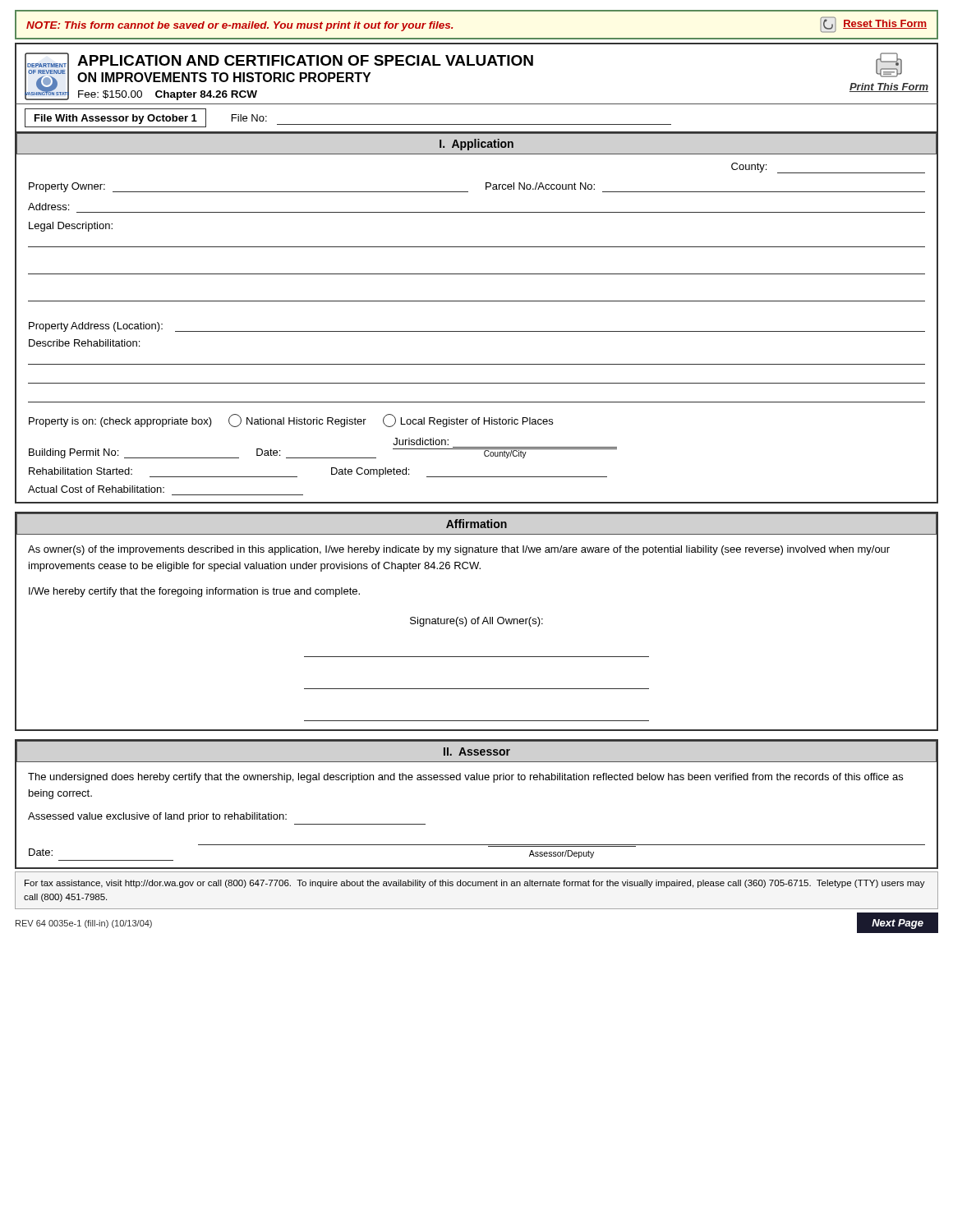Locate the title that says "DEPARTMENT OF REVENUE"
This screenshot has height=1232, width=953.
click(476, 76)
